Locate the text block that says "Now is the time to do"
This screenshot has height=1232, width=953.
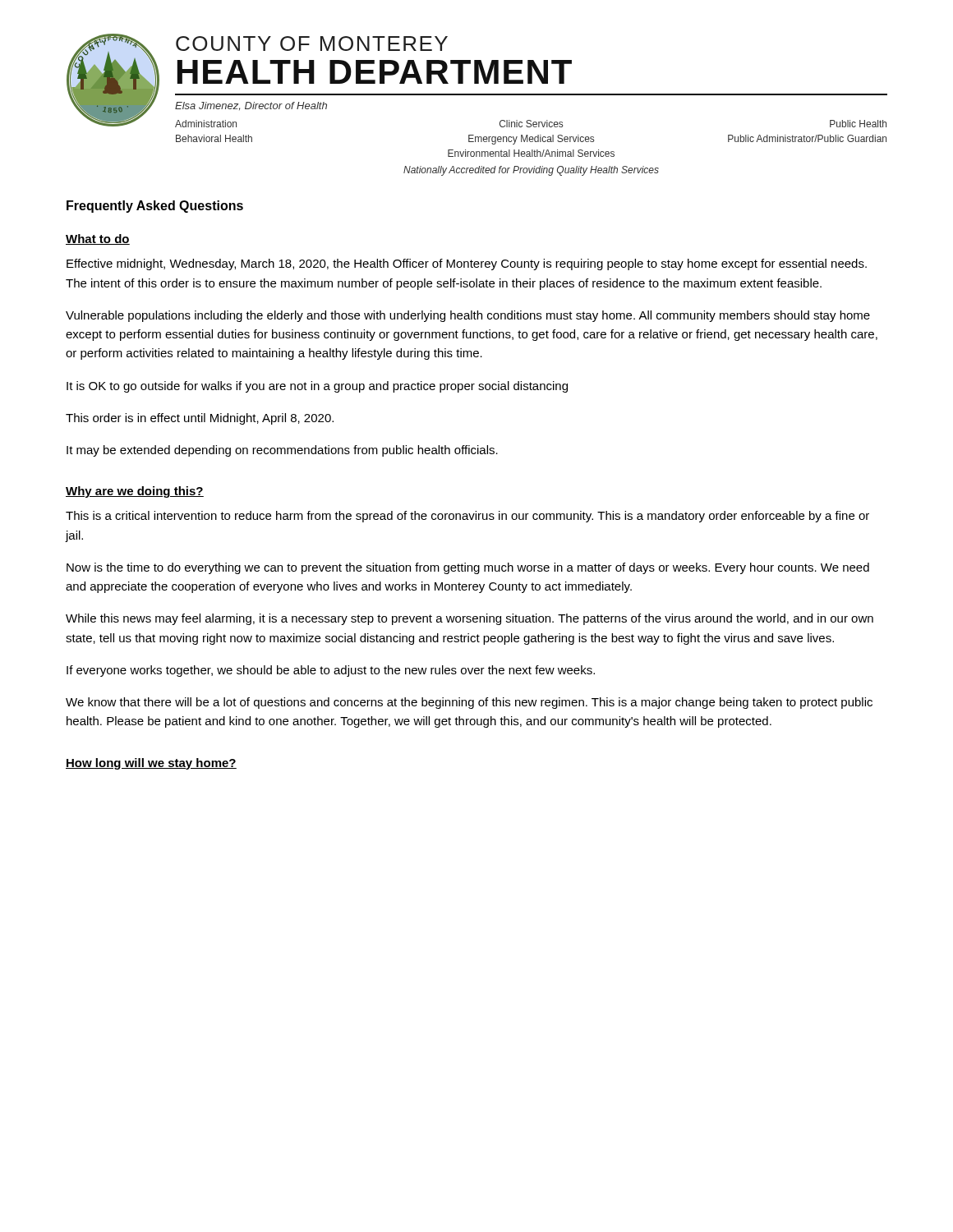pyautogui.click(x=468, y=577)
